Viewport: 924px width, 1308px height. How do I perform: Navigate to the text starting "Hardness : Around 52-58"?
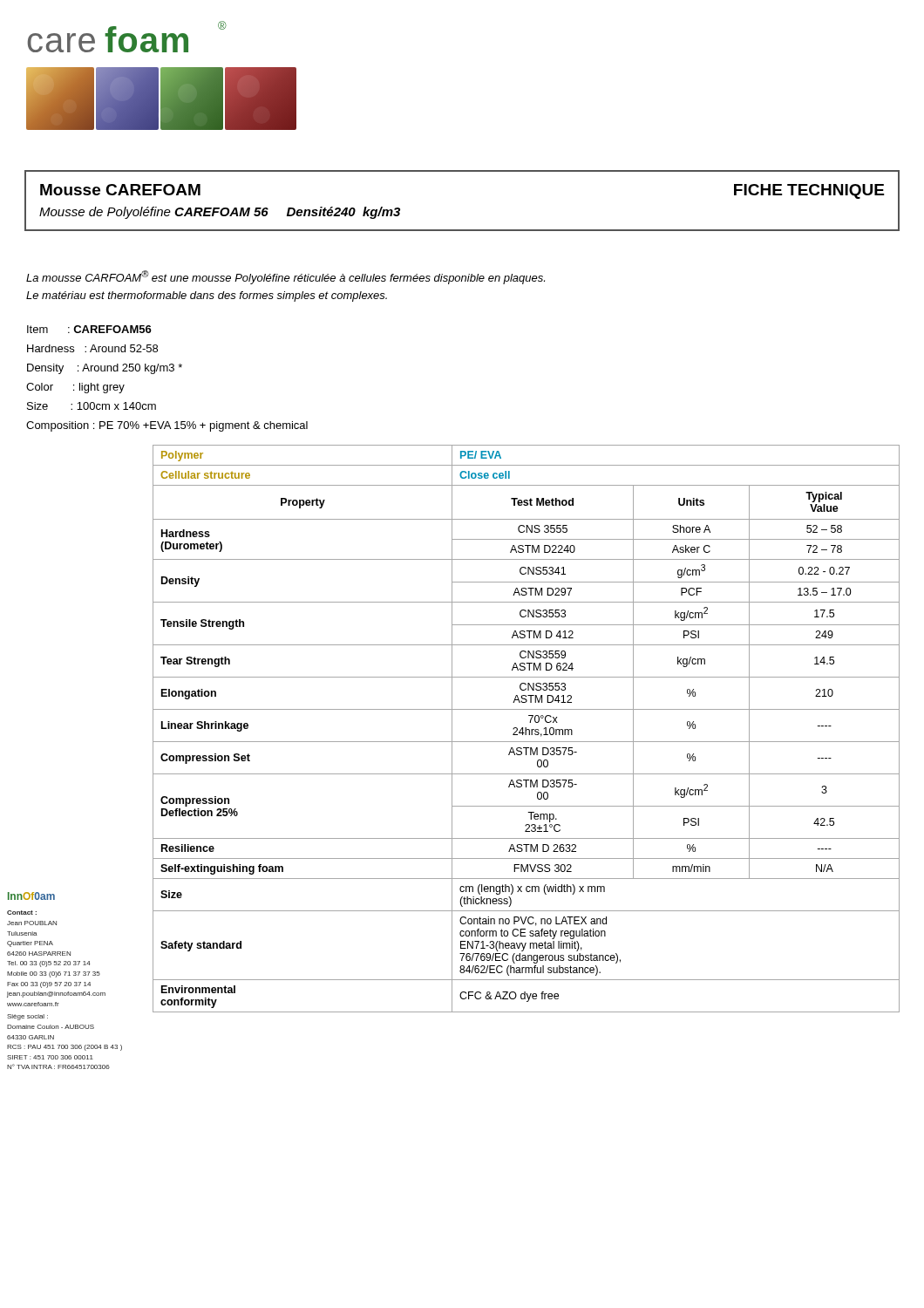pos(92,348)
